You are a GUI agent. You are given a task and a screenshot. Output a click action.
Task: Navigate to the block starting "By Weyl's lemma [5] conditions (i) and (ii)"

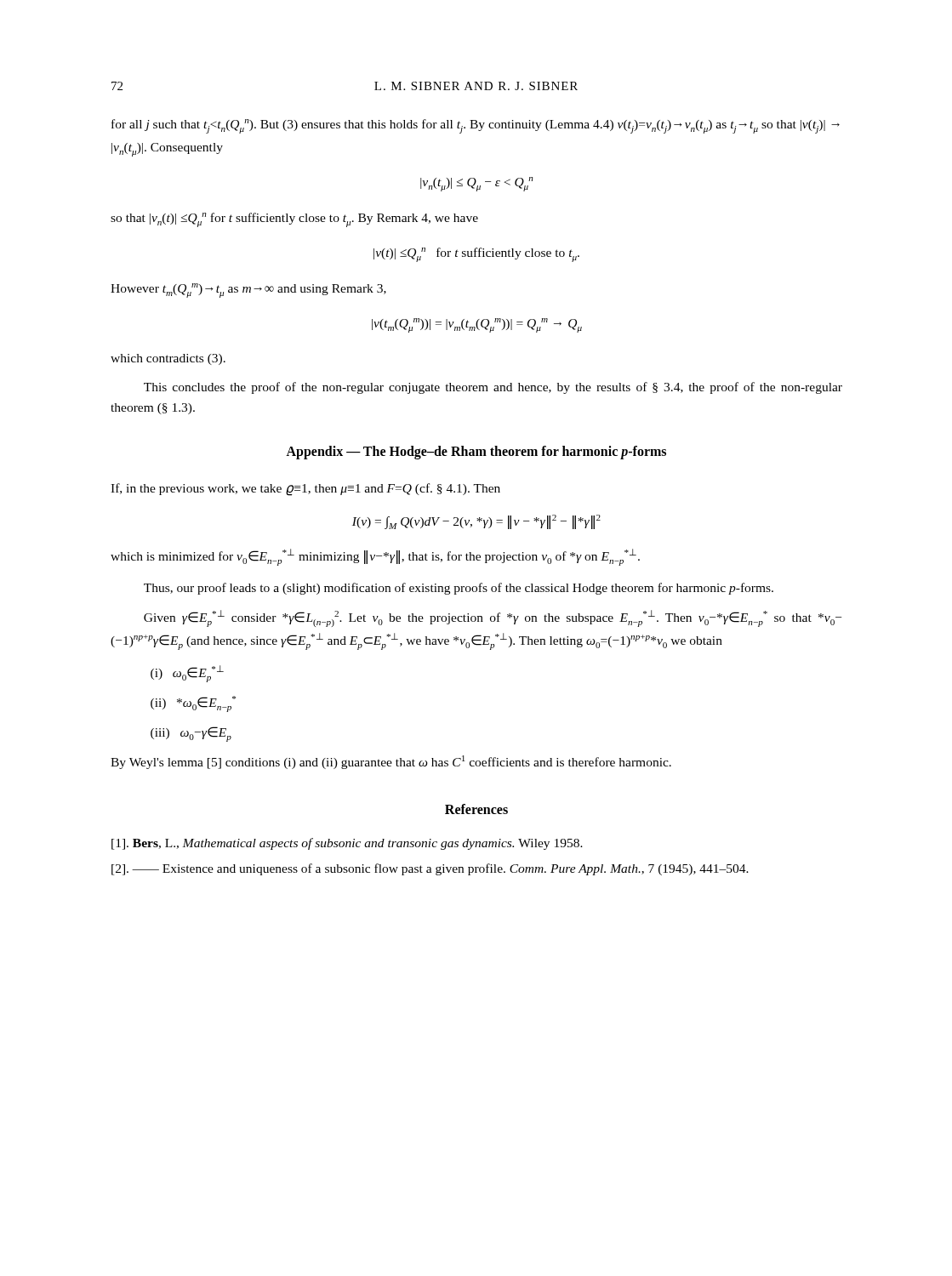[476, 762]
